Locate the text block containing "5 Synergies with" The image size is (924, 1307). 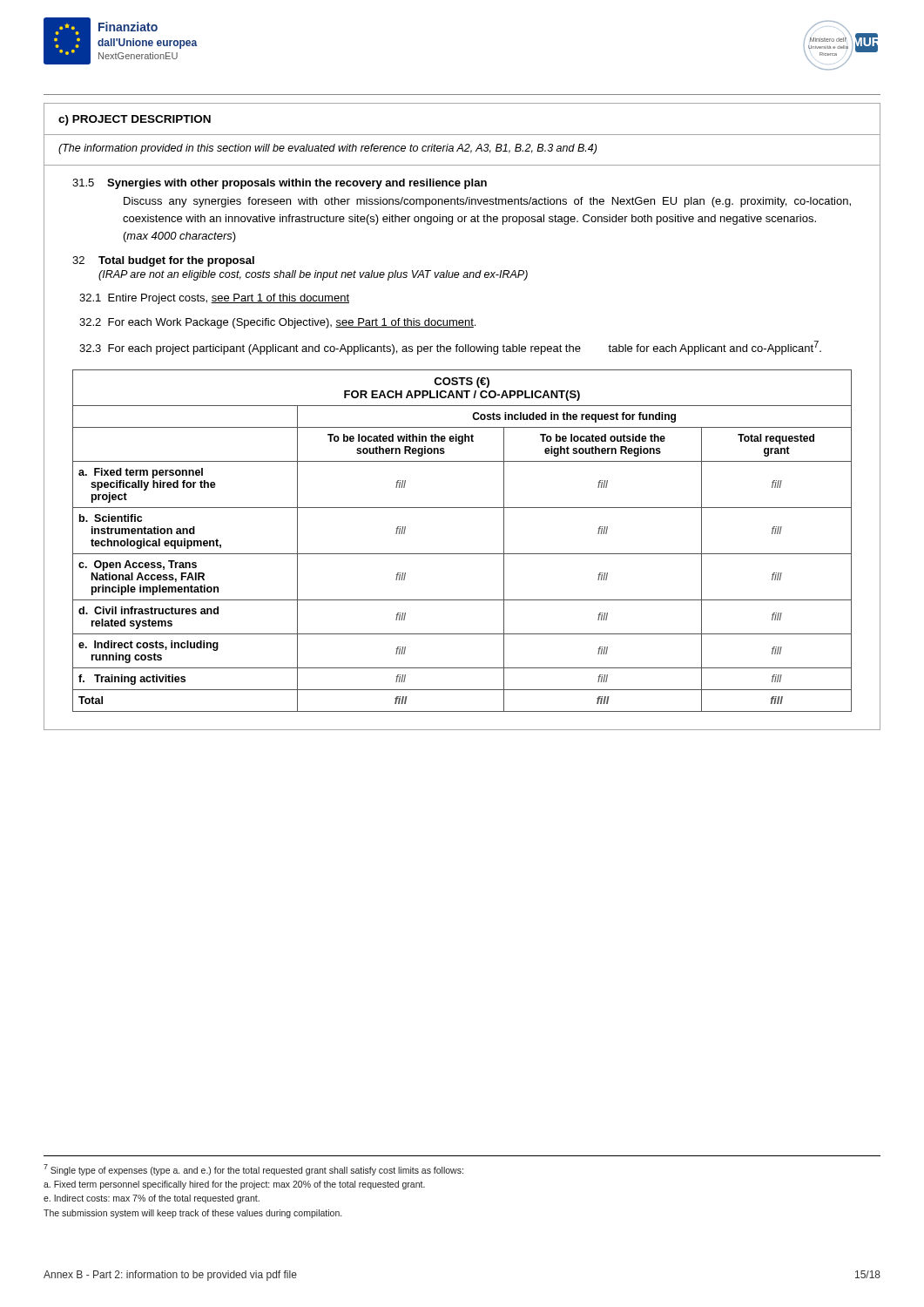coord(462,211)
